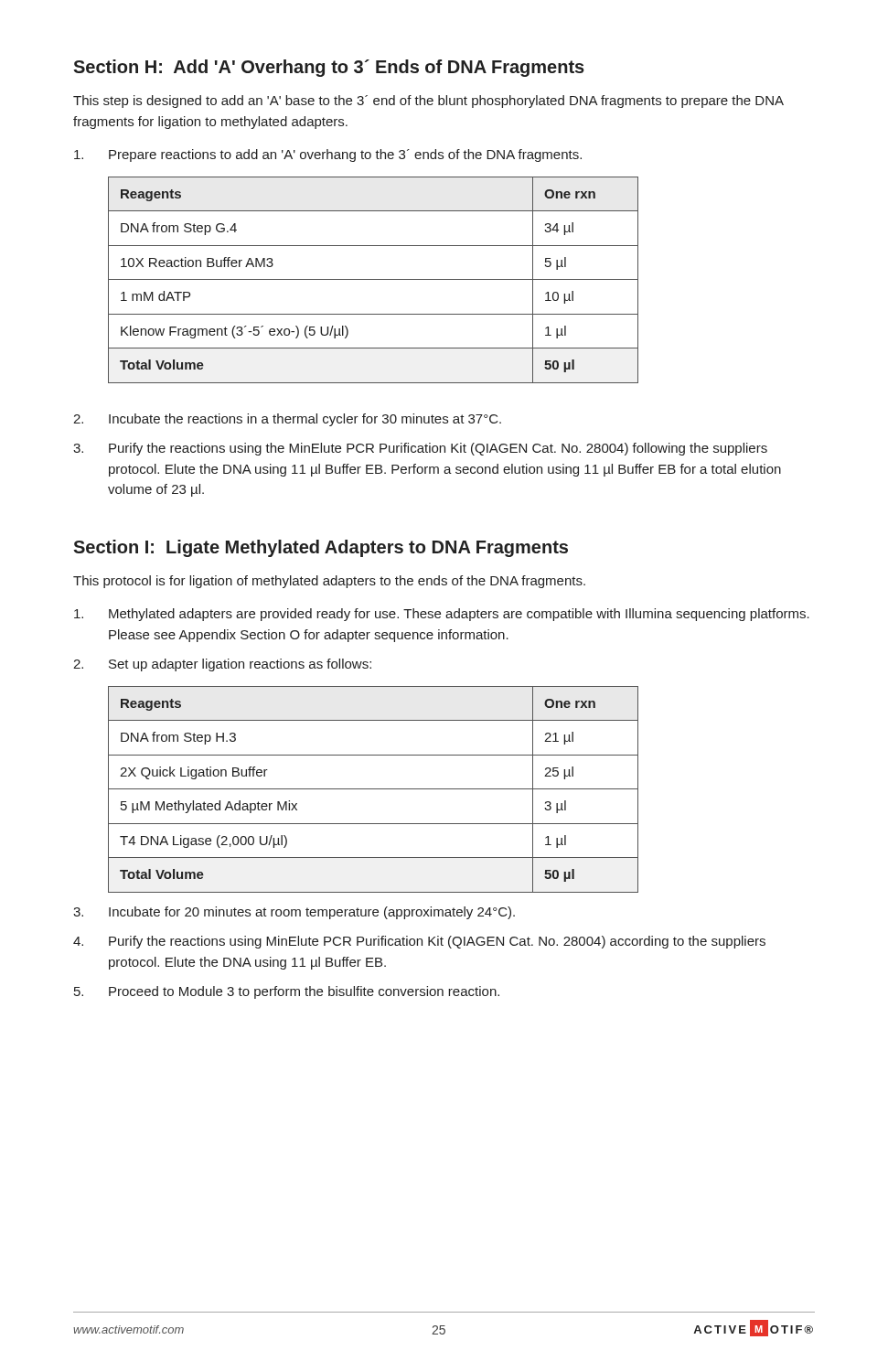Find the block starting "Section H: Add 'A' Overhang"

(329, 67)
